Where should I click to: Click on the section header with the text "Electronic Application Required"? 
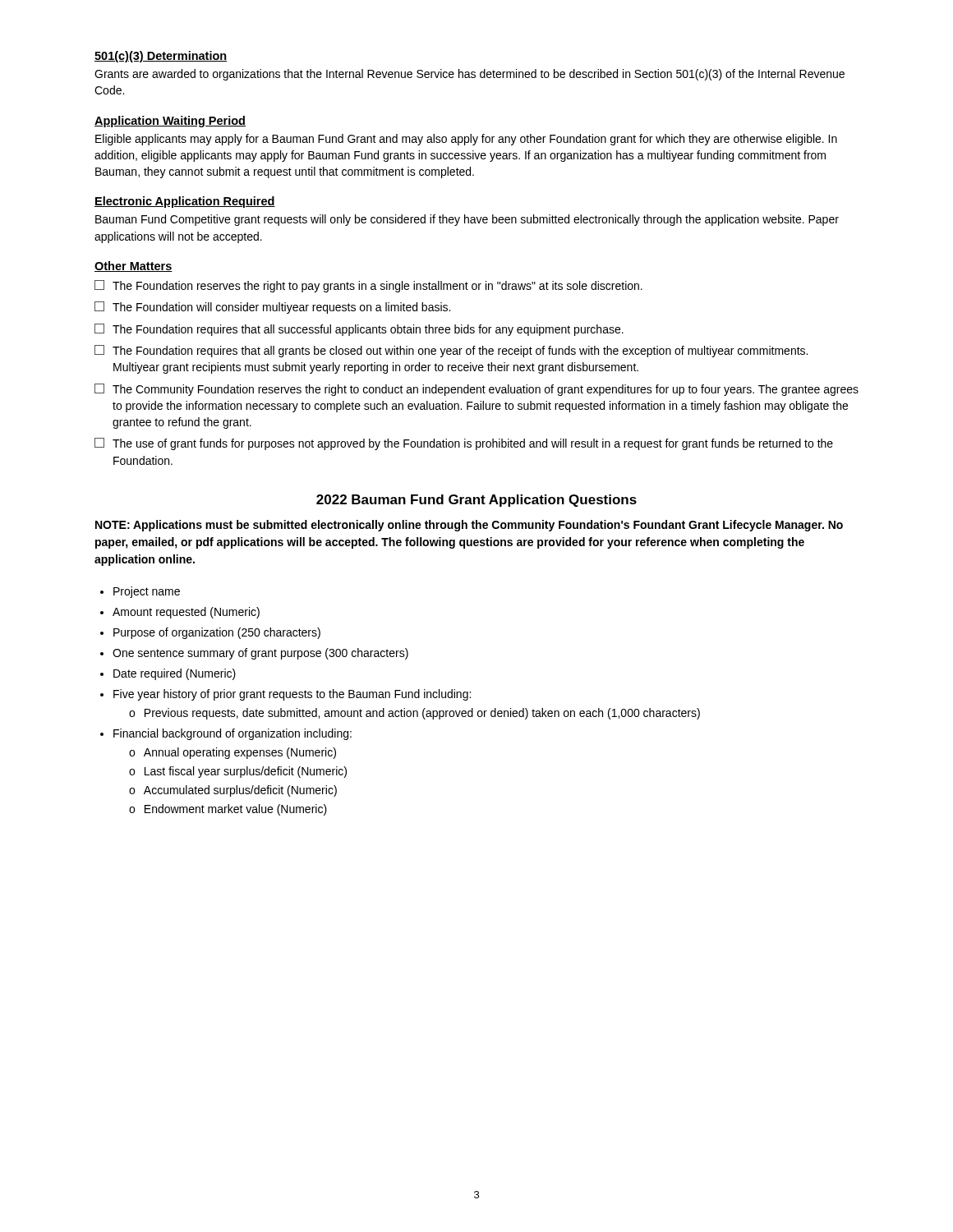(185, 202)
